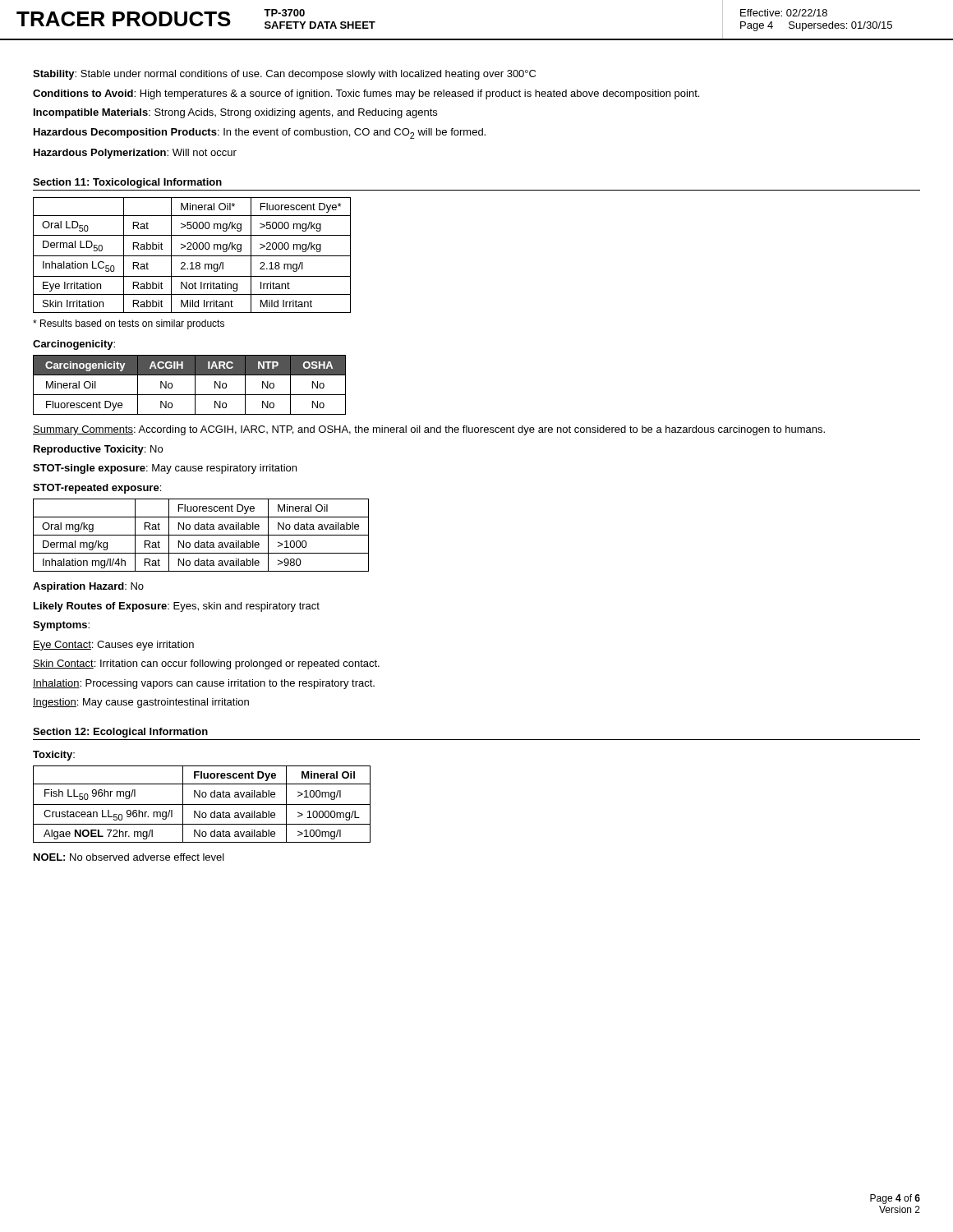Image resolution: width=953 pixels, height=1232 pixels.
Task: Find the element starting "Eye Contact: Causes eye irritation"
Action: 114,644
